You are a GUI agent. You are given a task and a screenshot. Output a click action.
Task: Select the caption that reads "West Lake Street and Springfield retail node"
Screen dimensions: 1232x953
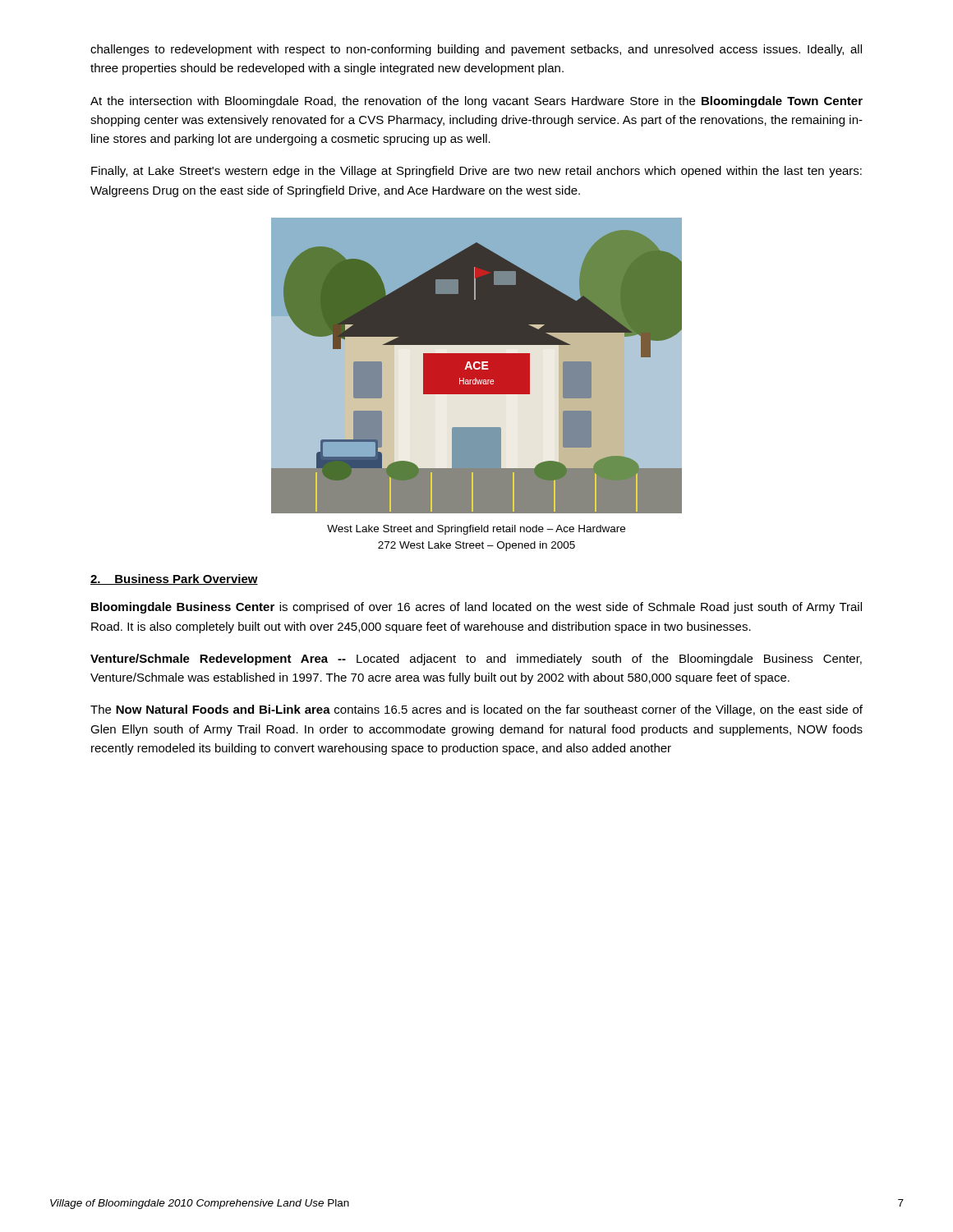click(x=476, y=537)
